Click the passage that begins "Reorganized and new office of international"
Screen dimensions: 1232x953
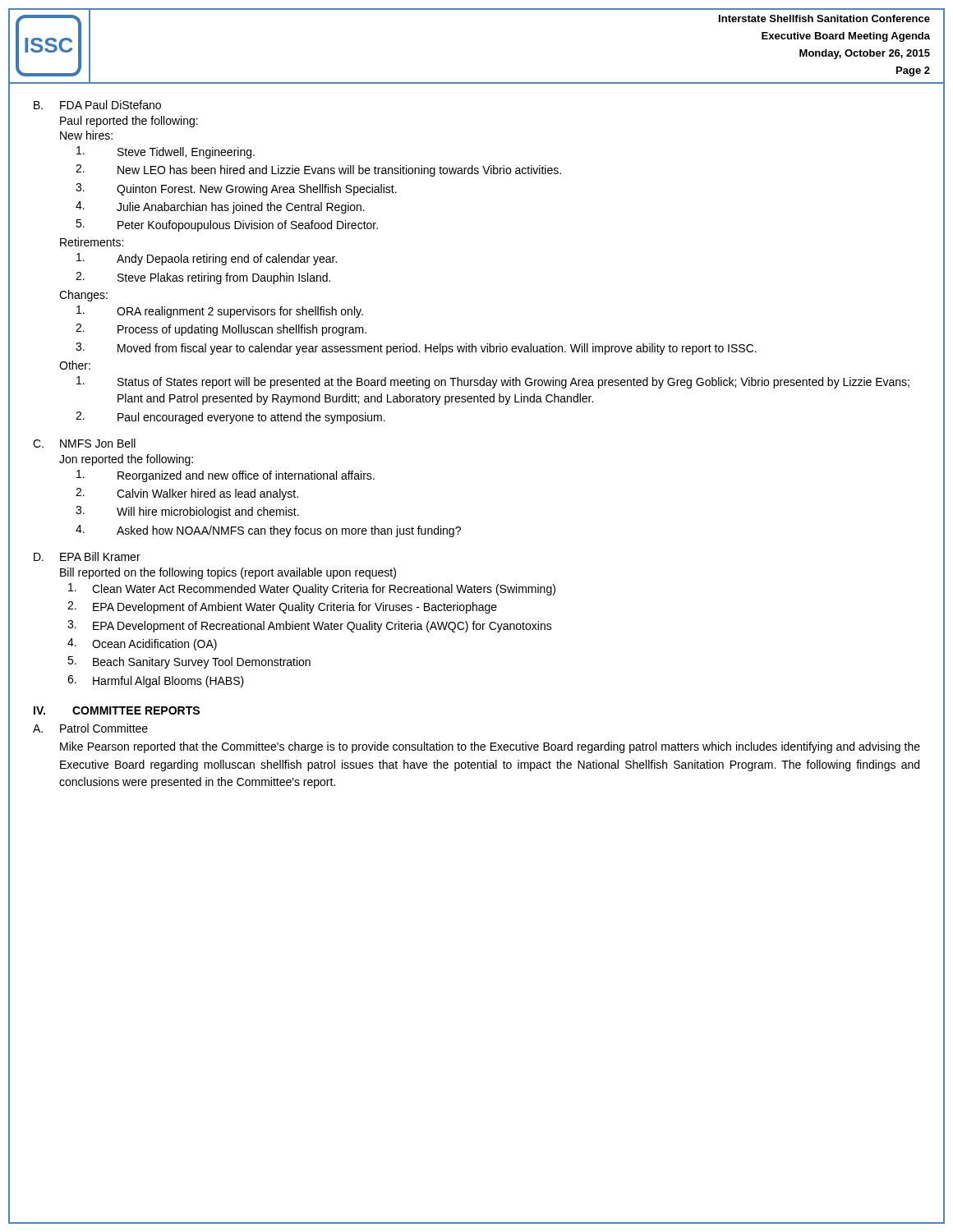pos(226,476)
